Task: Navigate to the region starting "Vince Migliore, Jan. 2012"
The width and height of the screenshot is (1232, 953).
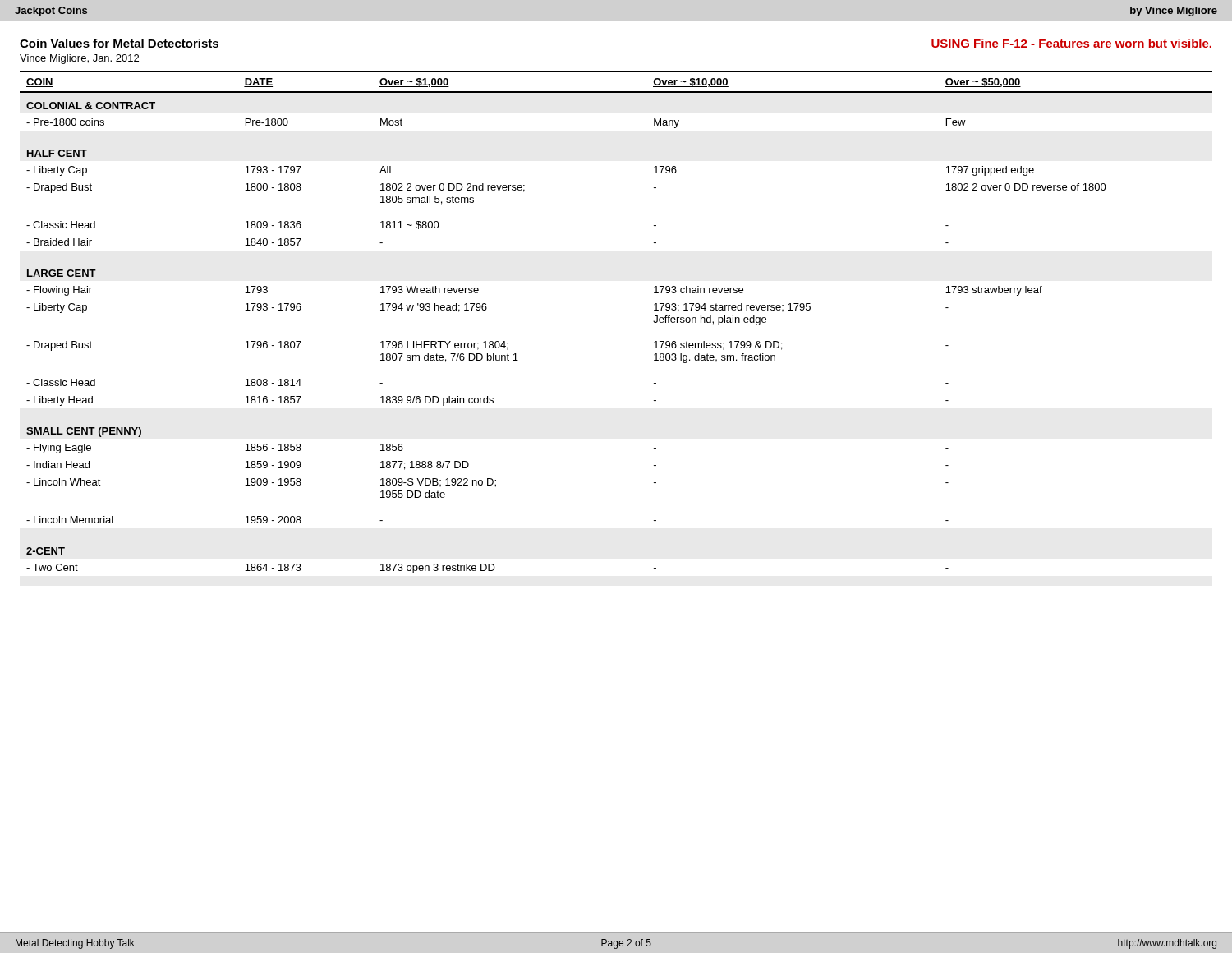Action: pos(80,58)
